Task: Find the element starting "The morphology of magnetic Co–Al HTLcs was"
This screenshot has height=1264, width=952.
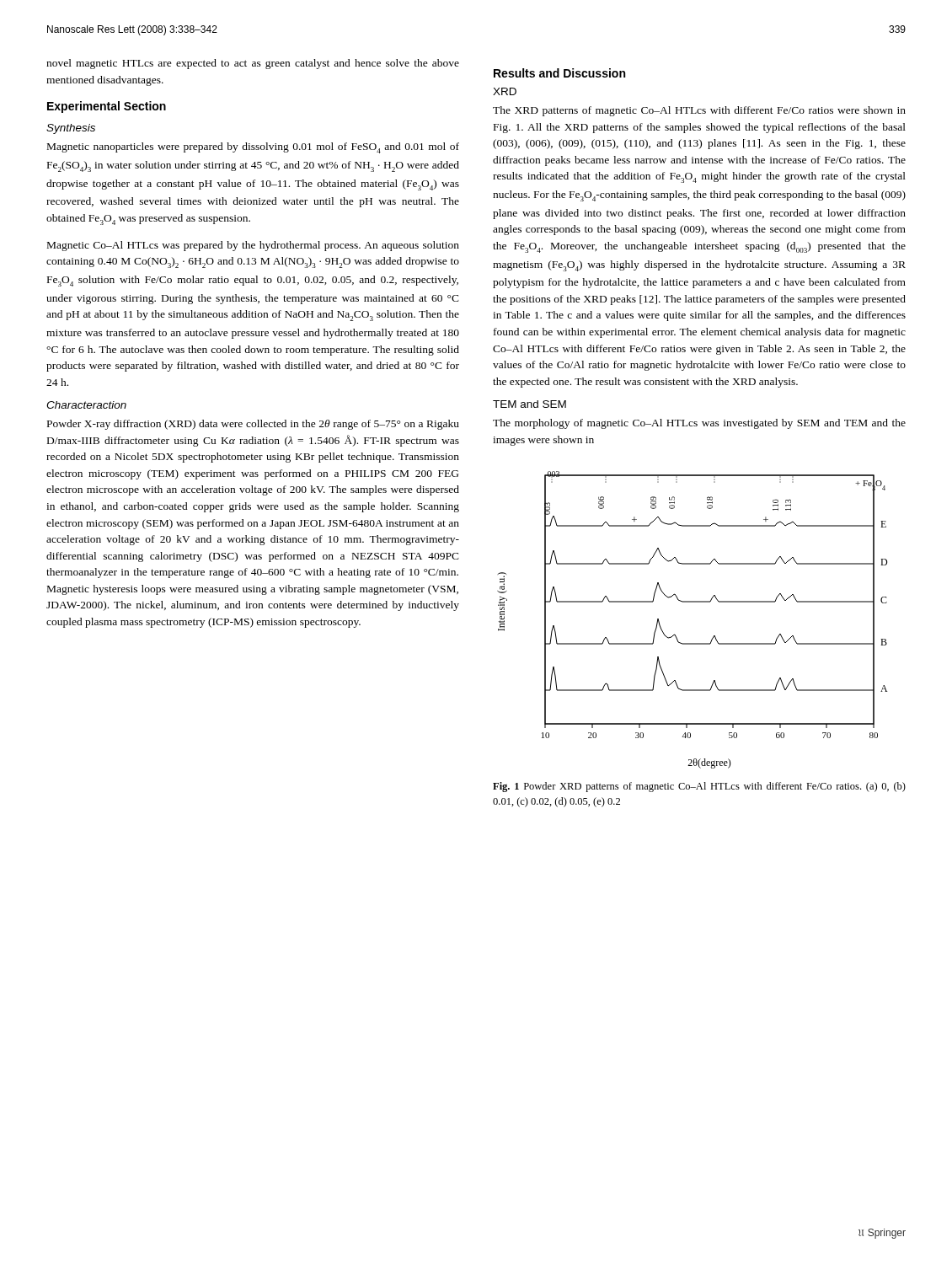Action: coord(699,431)
